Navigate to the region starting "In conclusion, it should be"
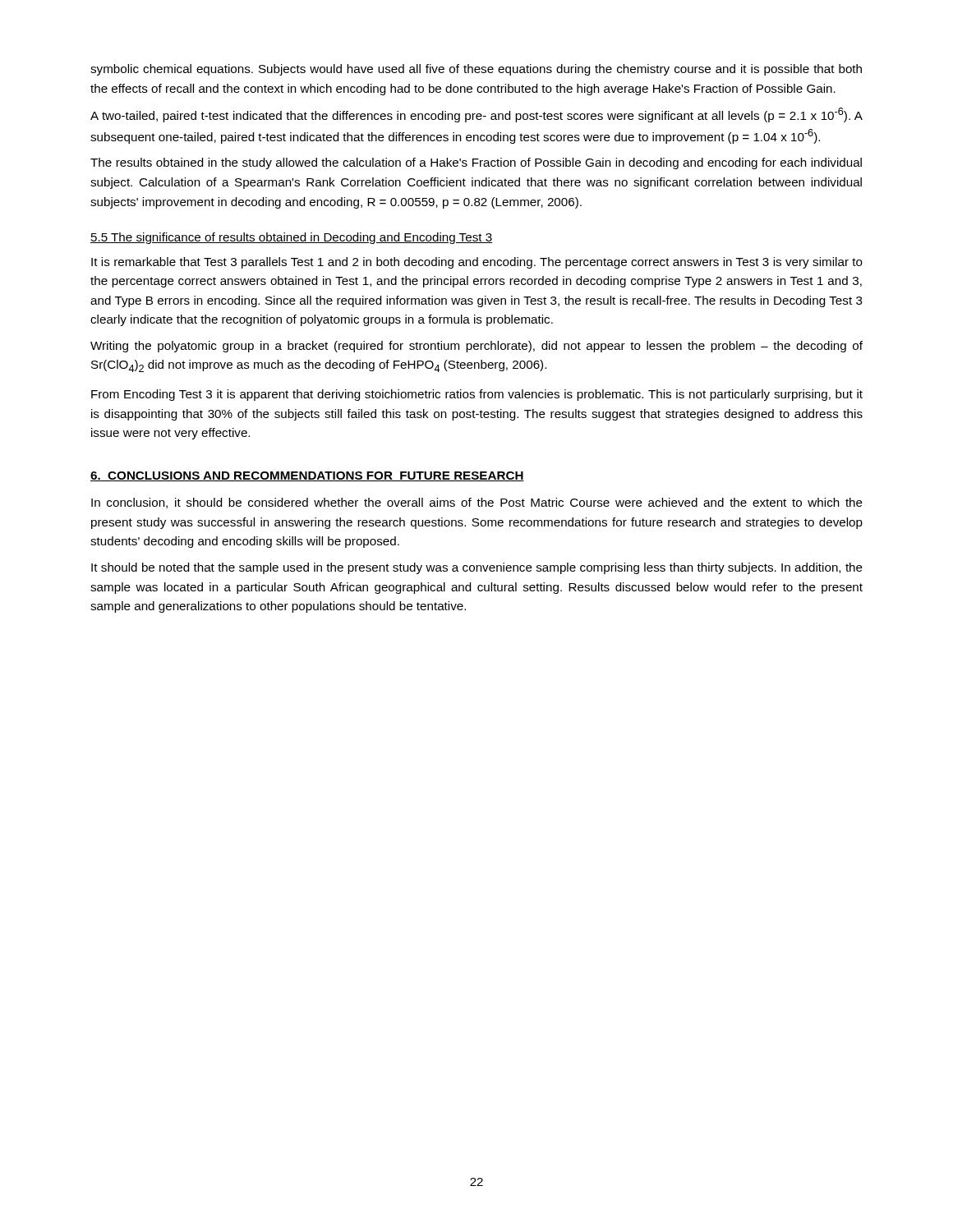Viewport: 953px width, 1232px height. point(476,522)
